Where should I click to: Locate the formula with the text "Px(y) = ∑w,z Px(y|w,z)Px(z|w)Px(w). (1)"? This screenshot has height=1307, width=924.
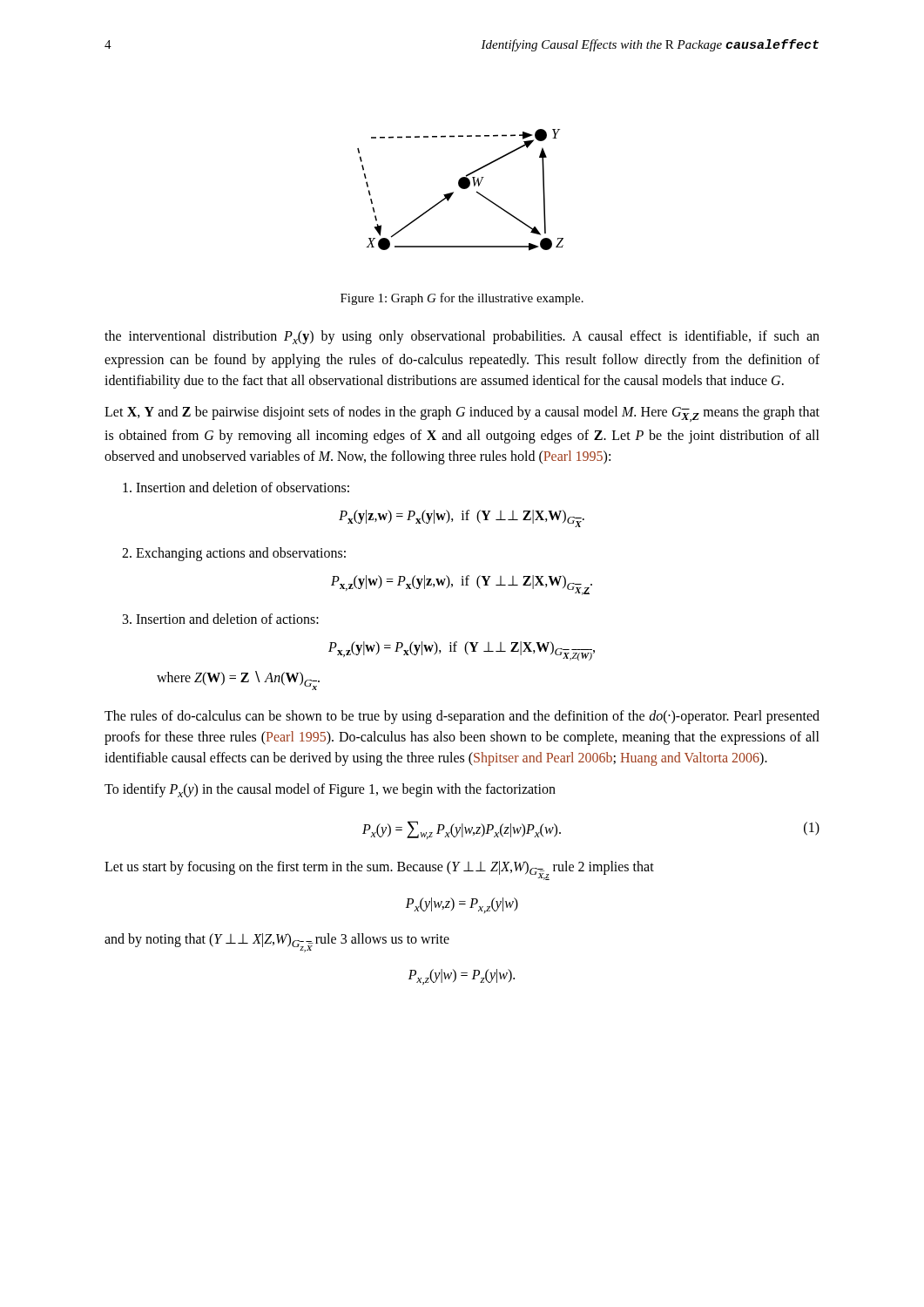(462, 830)
